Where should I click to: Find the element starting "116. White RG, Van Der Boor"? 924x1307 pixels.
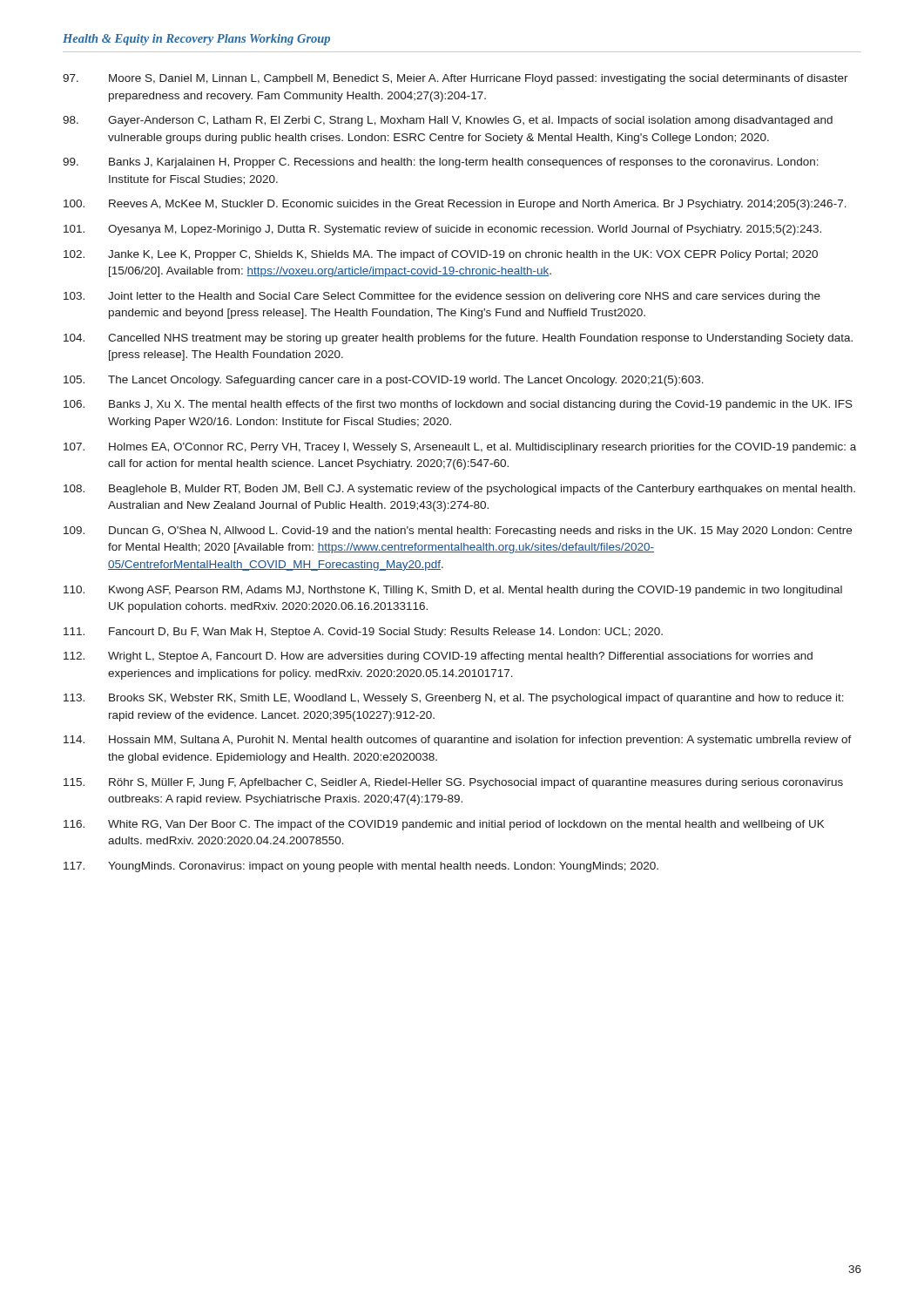click(x=462, y=832)
